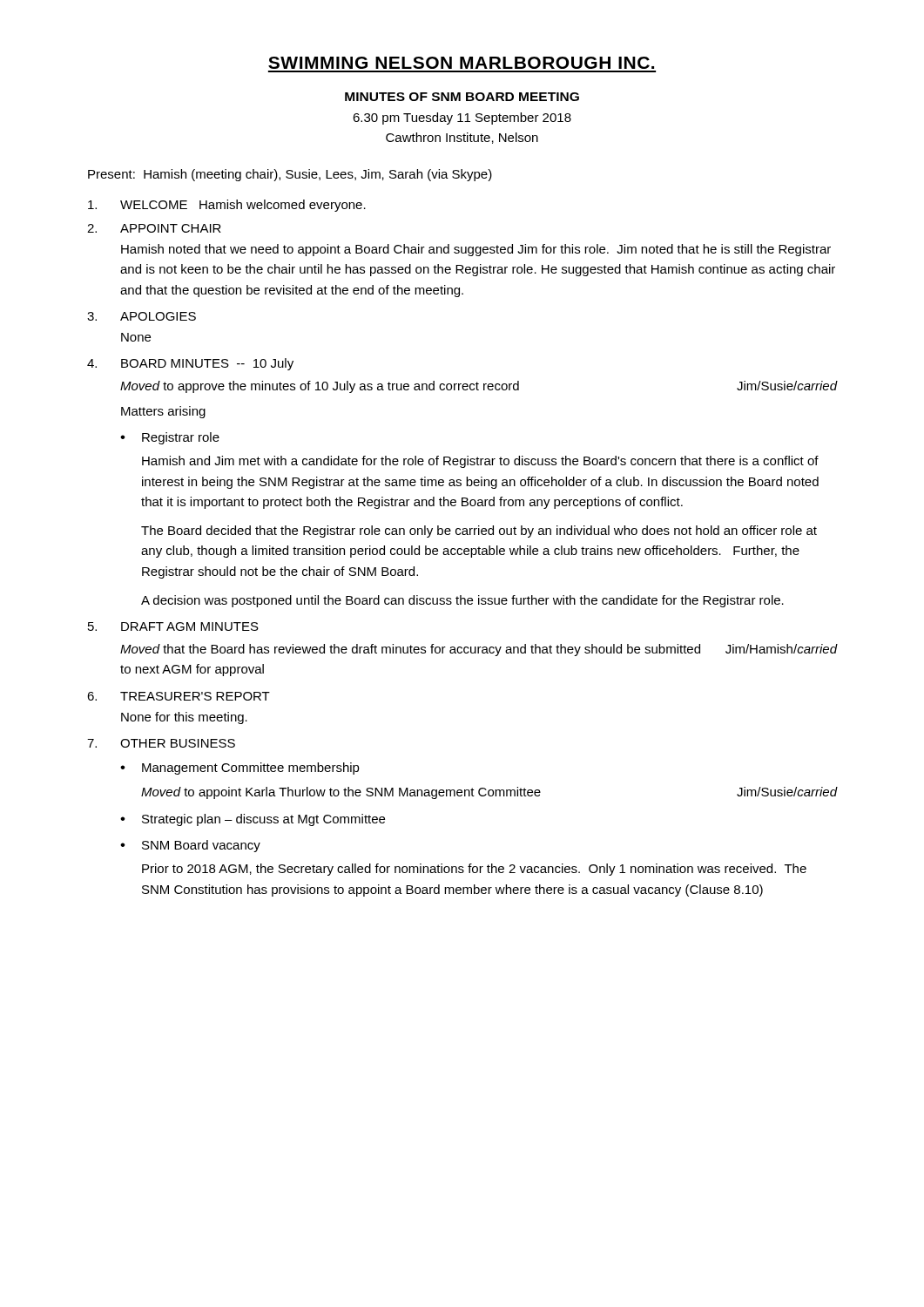Click the passage that begins "Present: Hamish (meeting chair),"
The width and height of the screenshot is (924, 1307).
290,174
